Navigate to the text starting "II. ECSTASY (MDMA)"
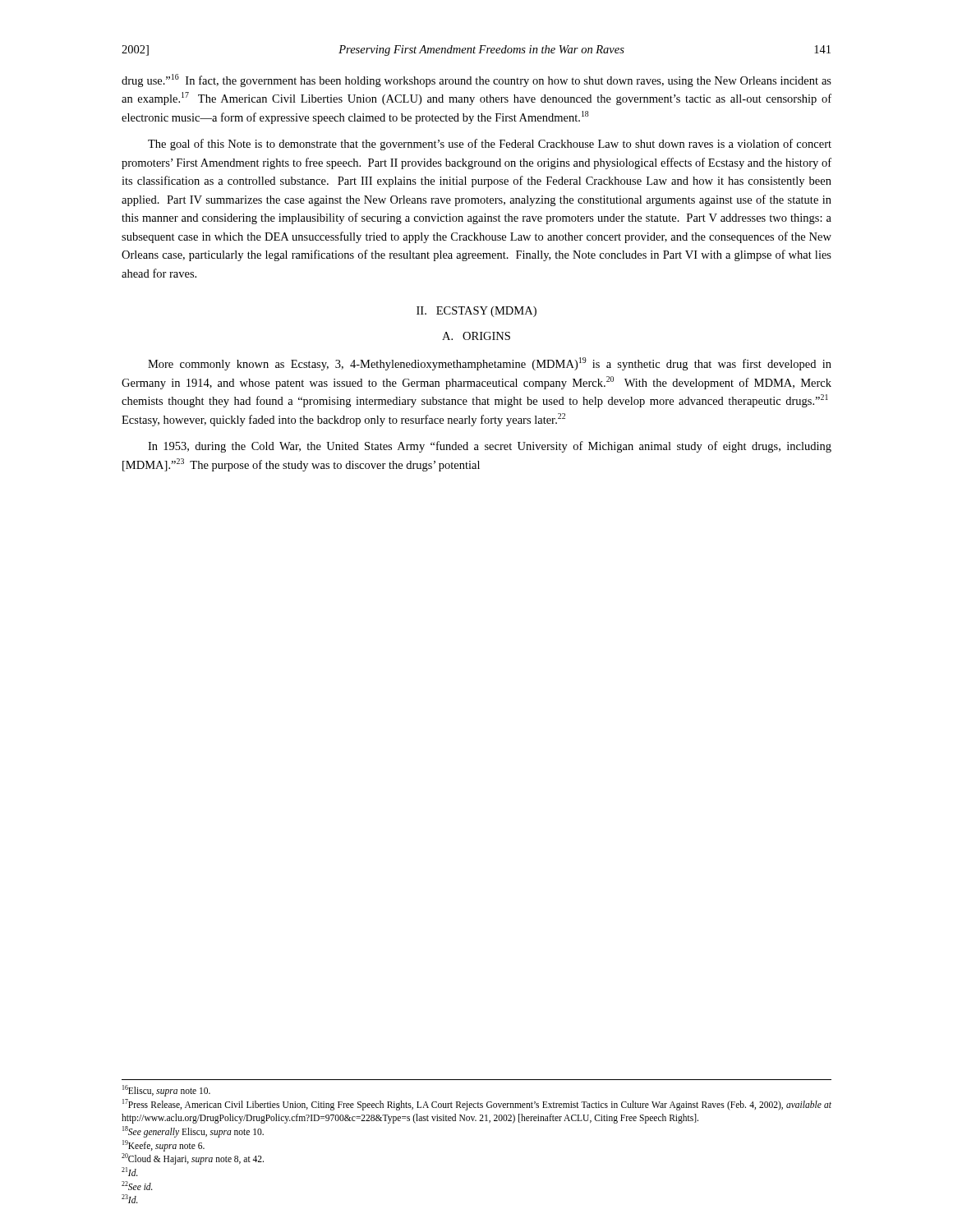Screen dimensions: 1232x953 point(476,311)
